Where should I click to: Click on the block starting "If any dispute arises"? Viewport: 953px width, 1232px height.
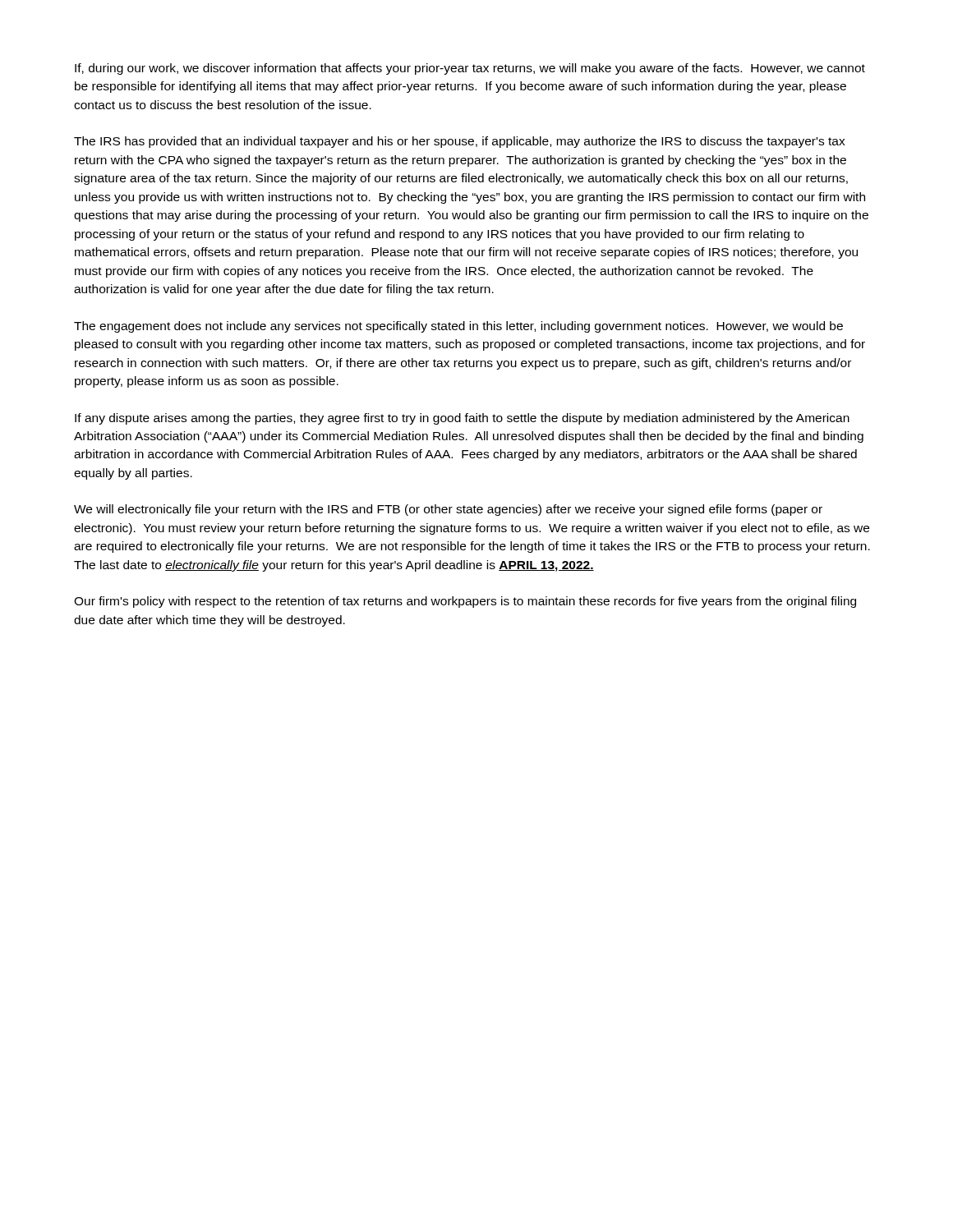click(469, 445)
